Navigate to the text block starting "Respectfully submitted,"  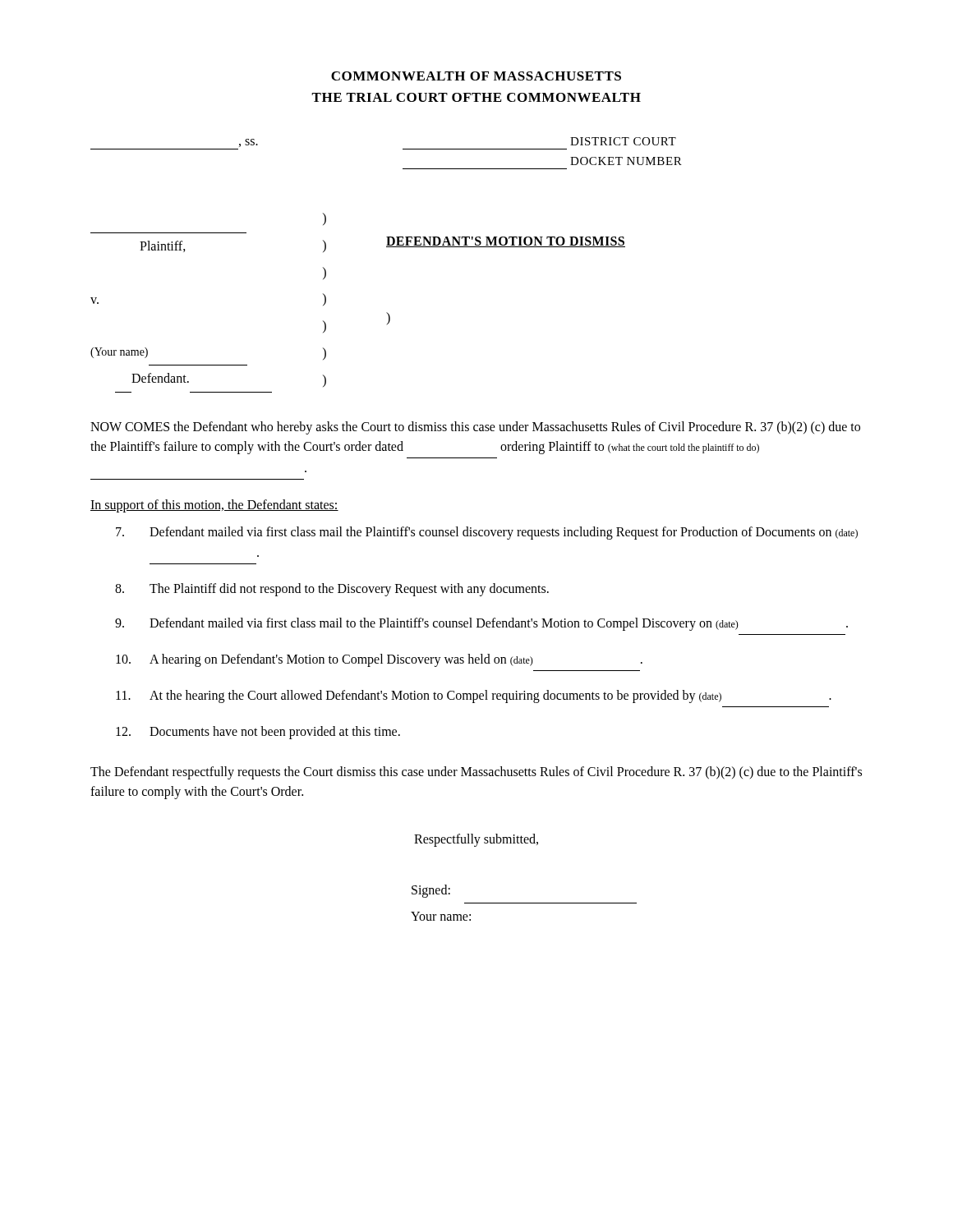(476, 839)
